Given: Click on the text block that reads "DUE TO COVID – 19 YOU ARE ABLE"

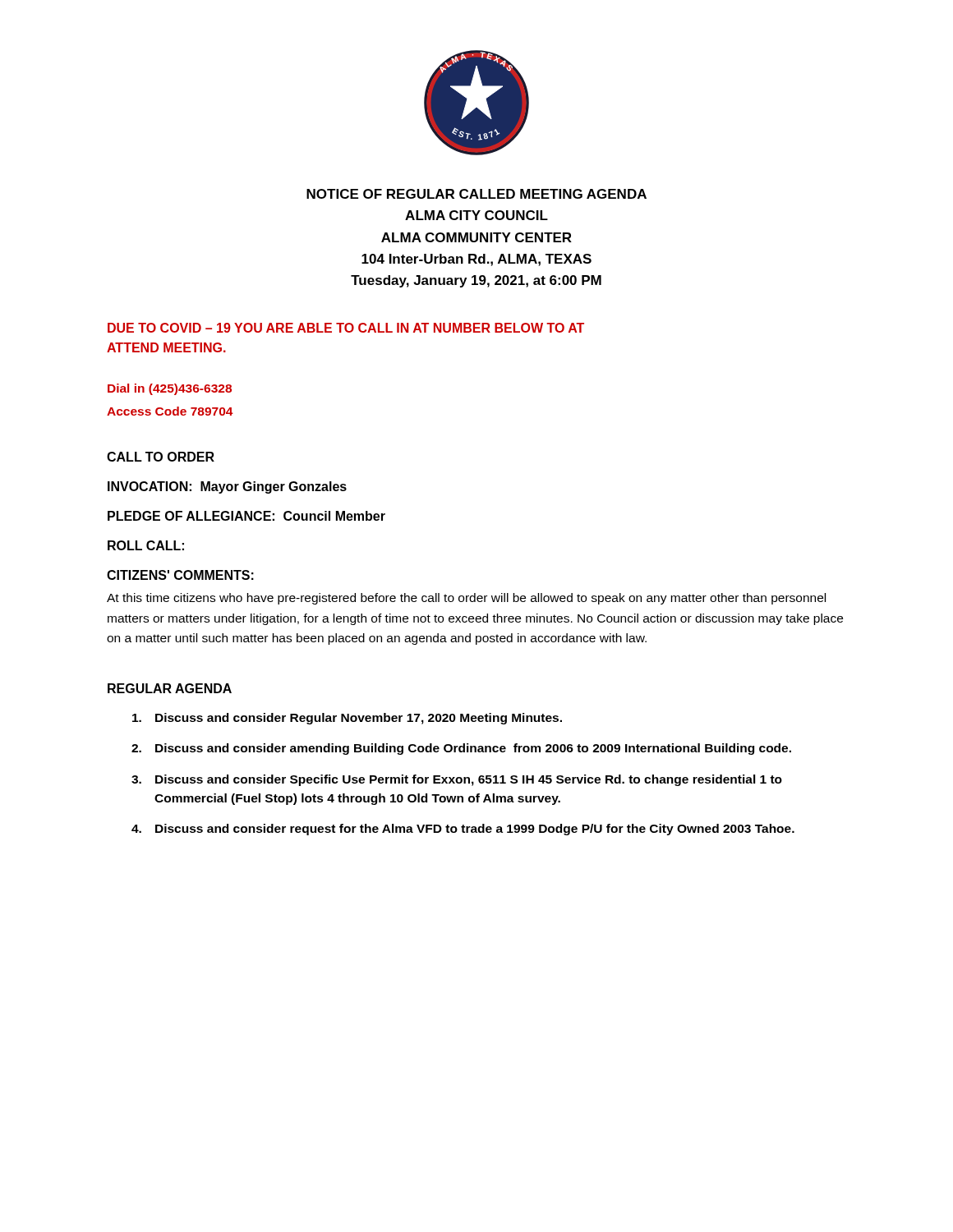Looking at the screenshot, I should click(x=346, y=338).
